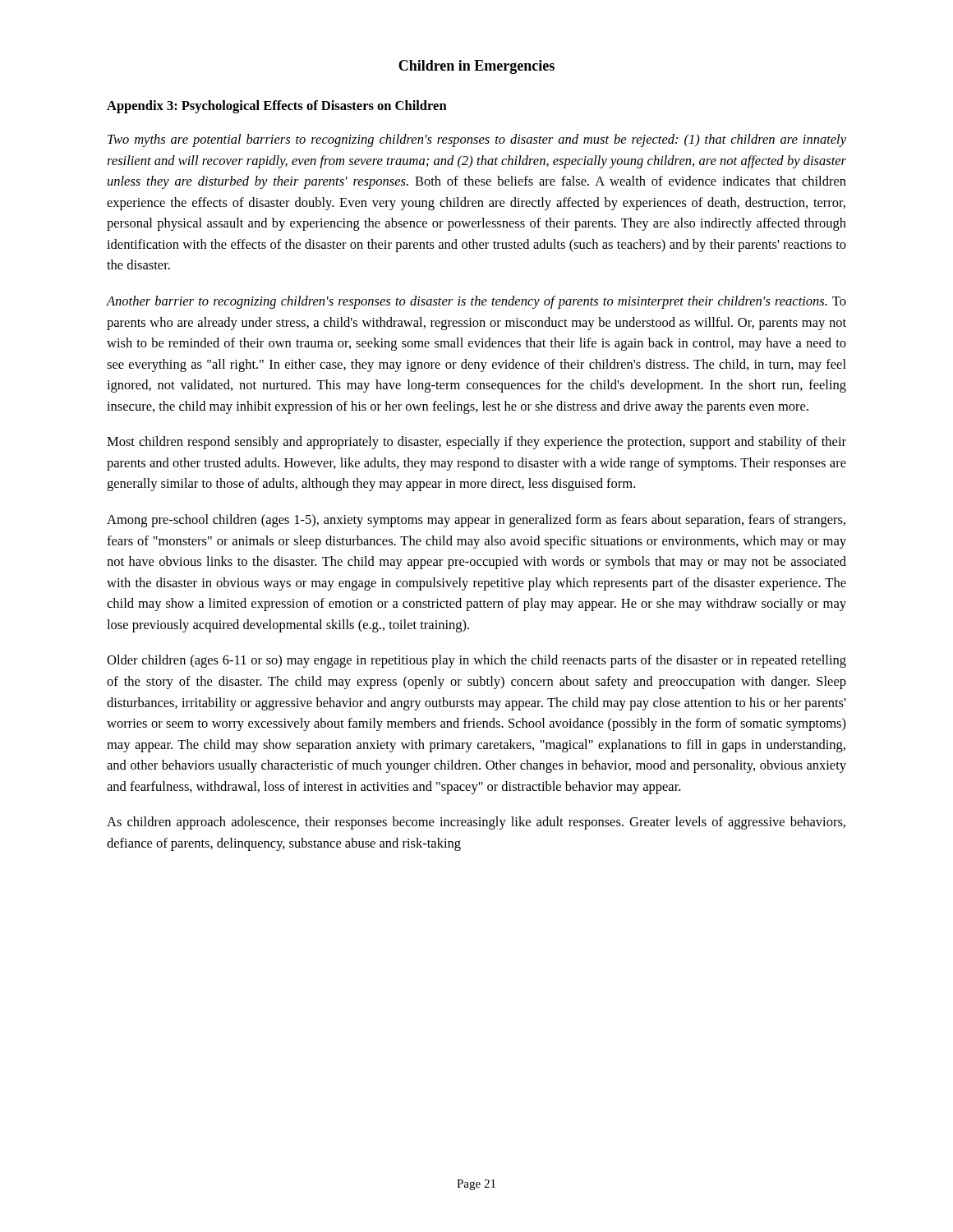953x1232 pixels.
Task: Select the text block that reads "Among pre-school children"
Action: pos(476,572)
